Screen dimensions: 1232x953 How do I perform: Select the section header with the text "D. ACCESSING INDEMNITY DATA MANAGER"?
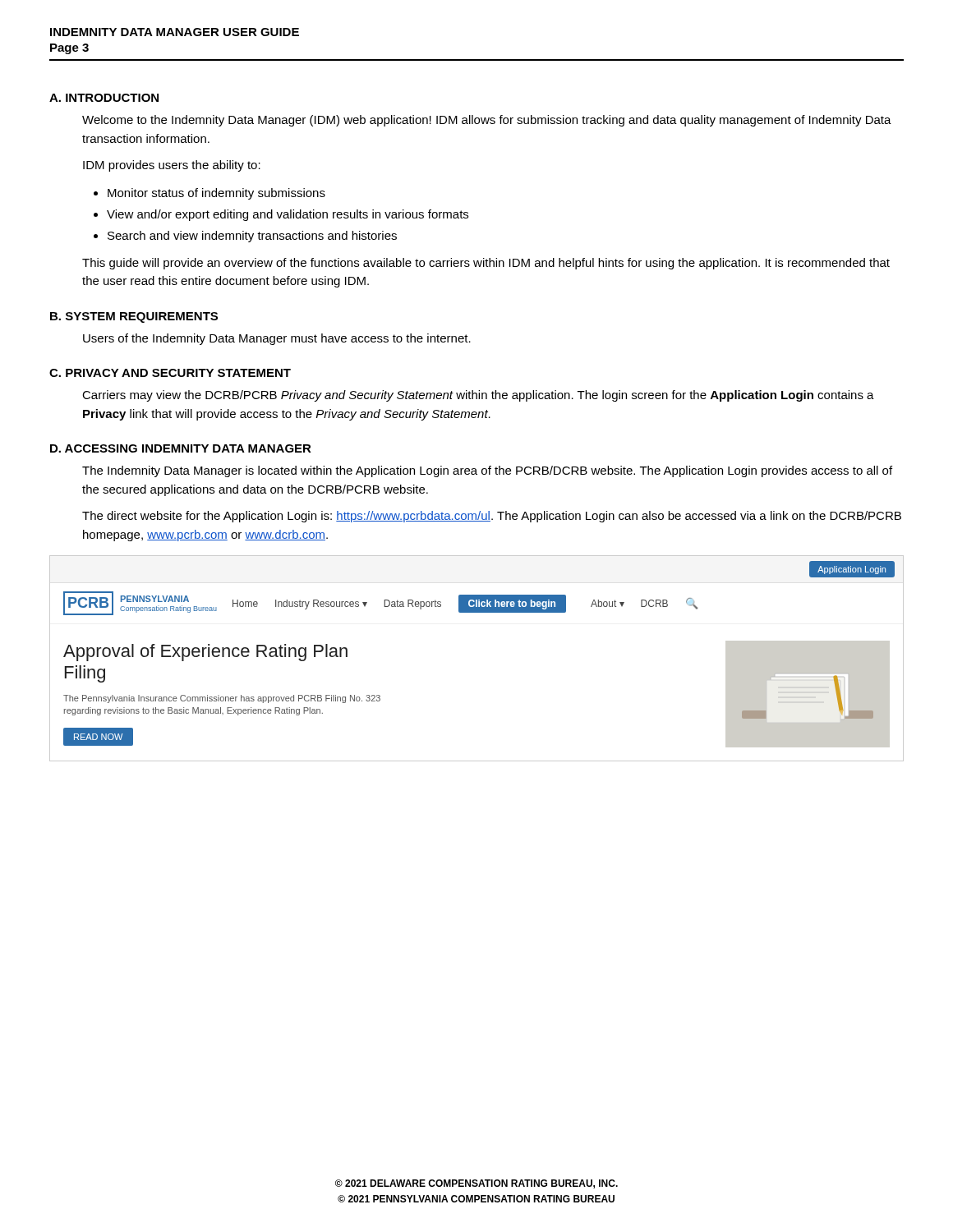coord(180,448)
